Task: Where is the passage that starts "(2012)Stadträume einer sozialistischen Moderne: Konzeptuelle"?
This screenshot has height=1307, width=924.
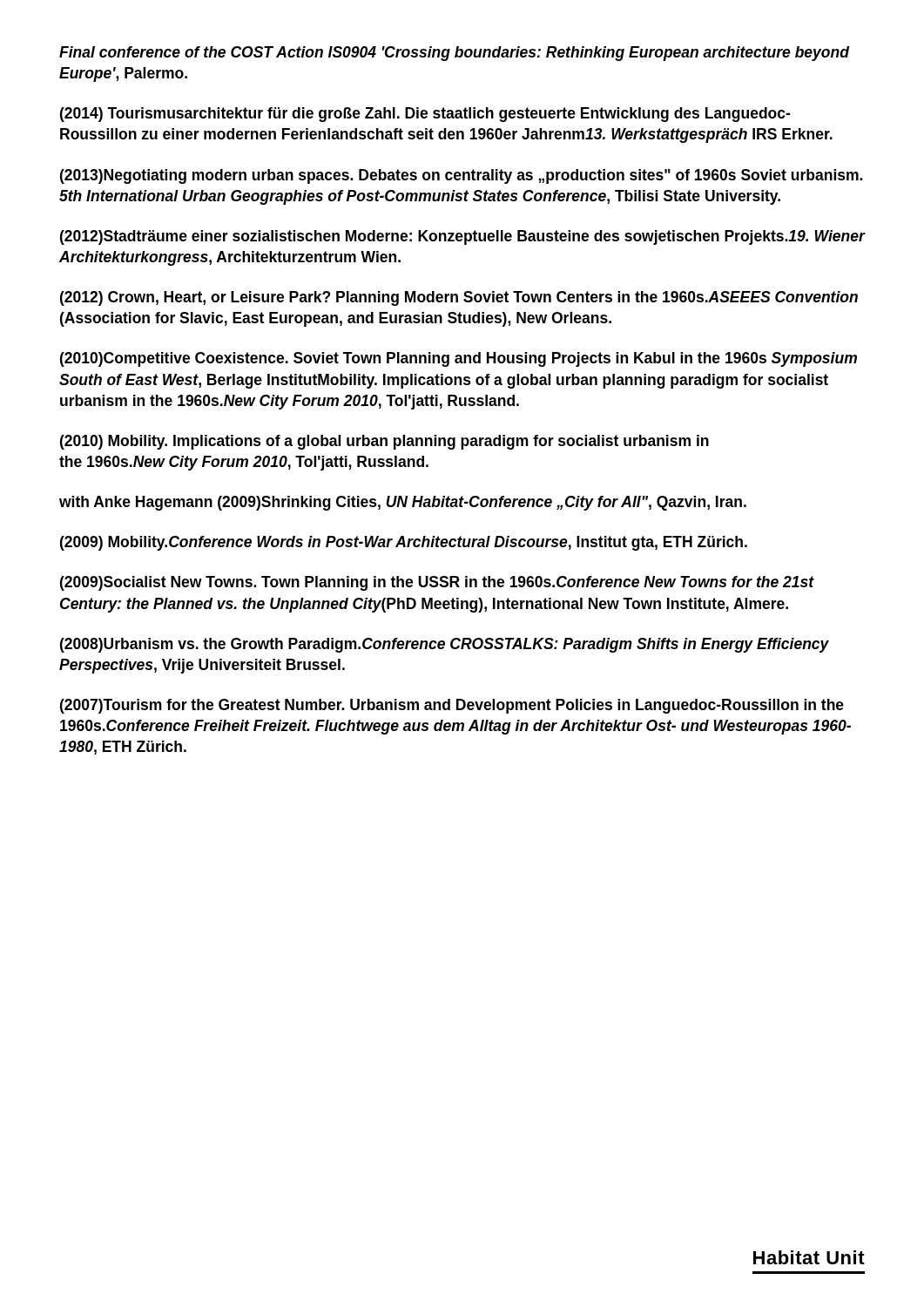Action: [x=462, y=247]
